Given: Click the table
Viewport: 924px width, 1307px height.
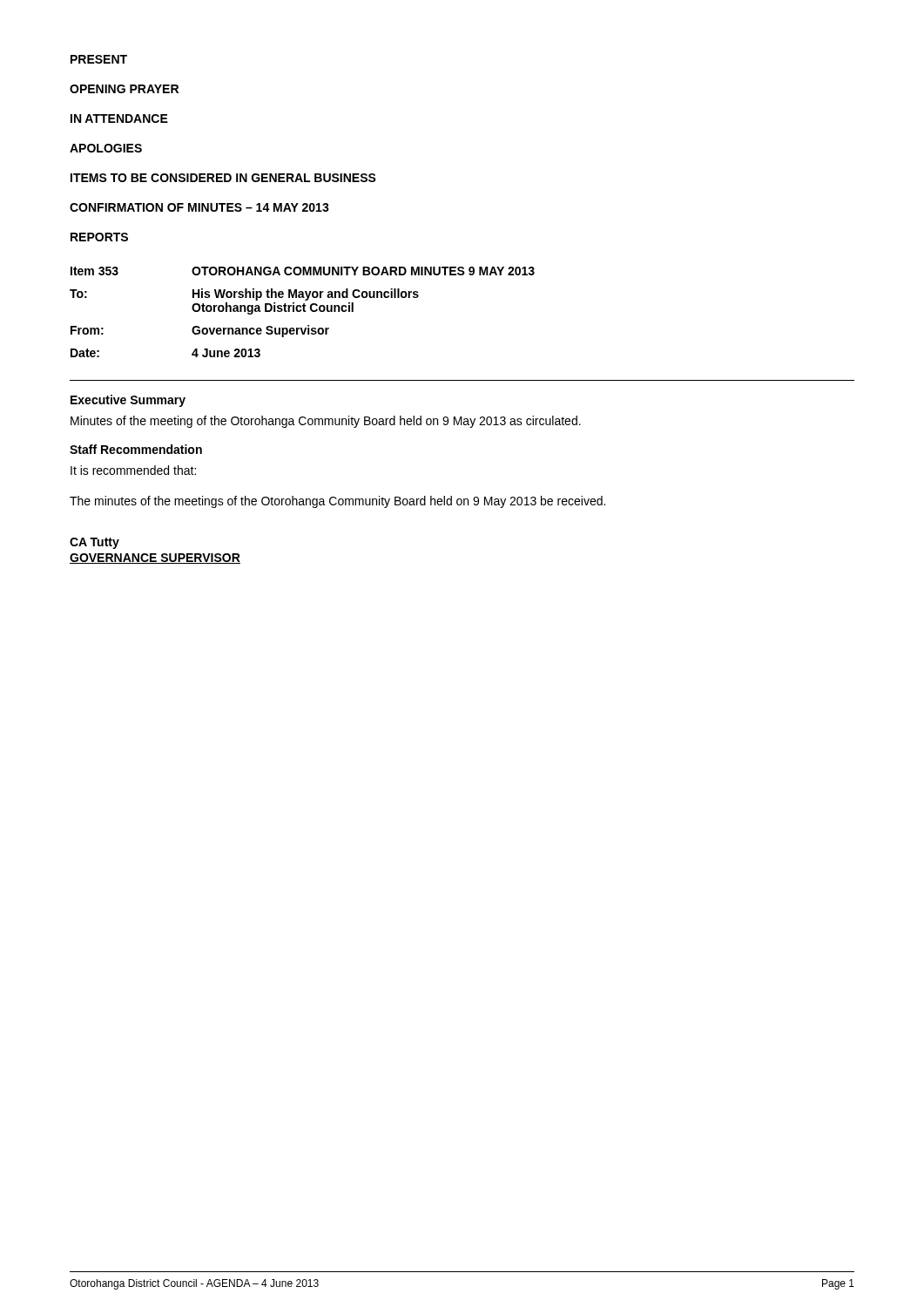Looking at the screenshot, I should pos(462,312).
